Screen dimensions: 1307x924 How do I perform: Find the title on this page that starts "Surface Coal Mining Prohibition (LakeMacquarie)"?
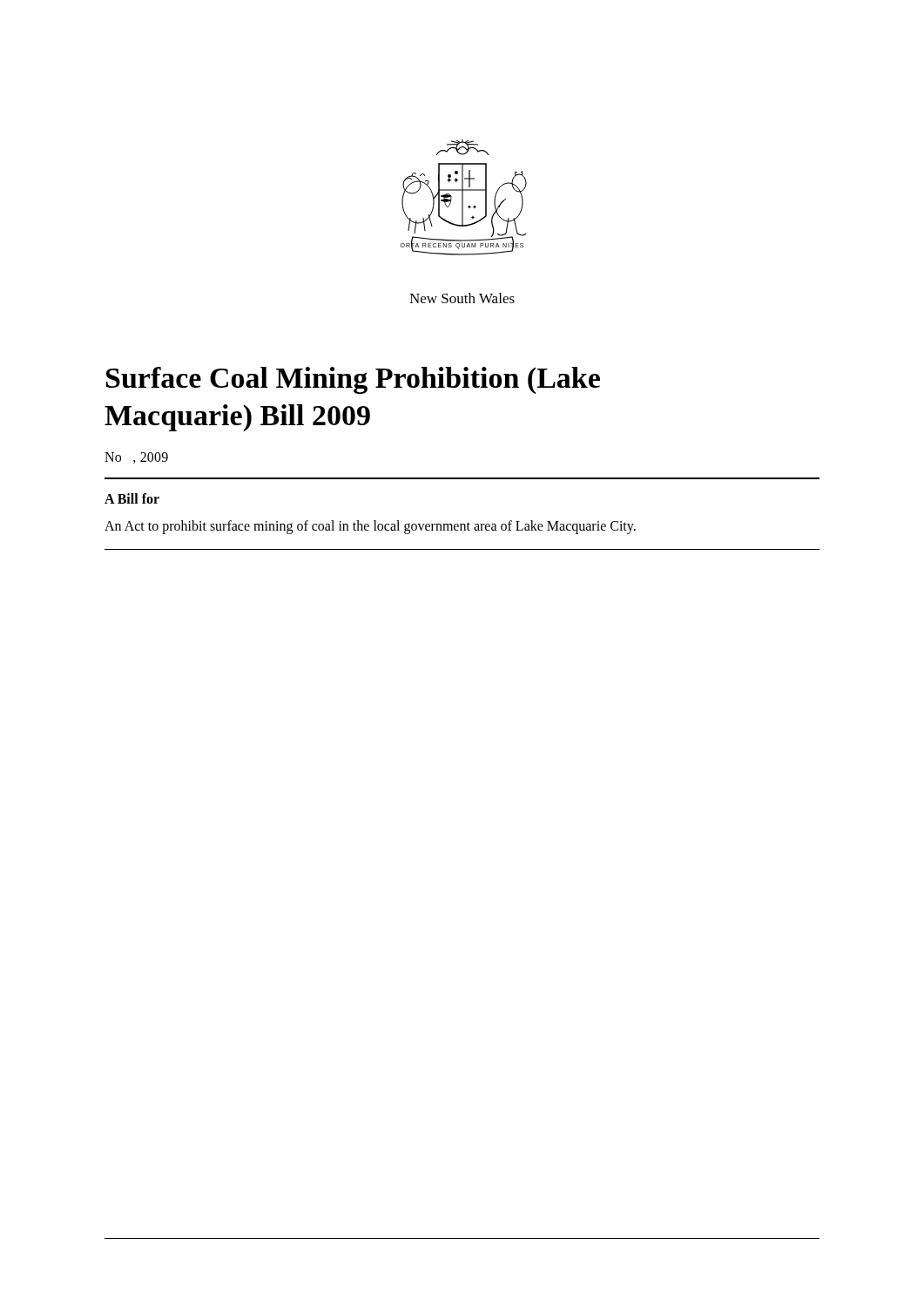353,396
